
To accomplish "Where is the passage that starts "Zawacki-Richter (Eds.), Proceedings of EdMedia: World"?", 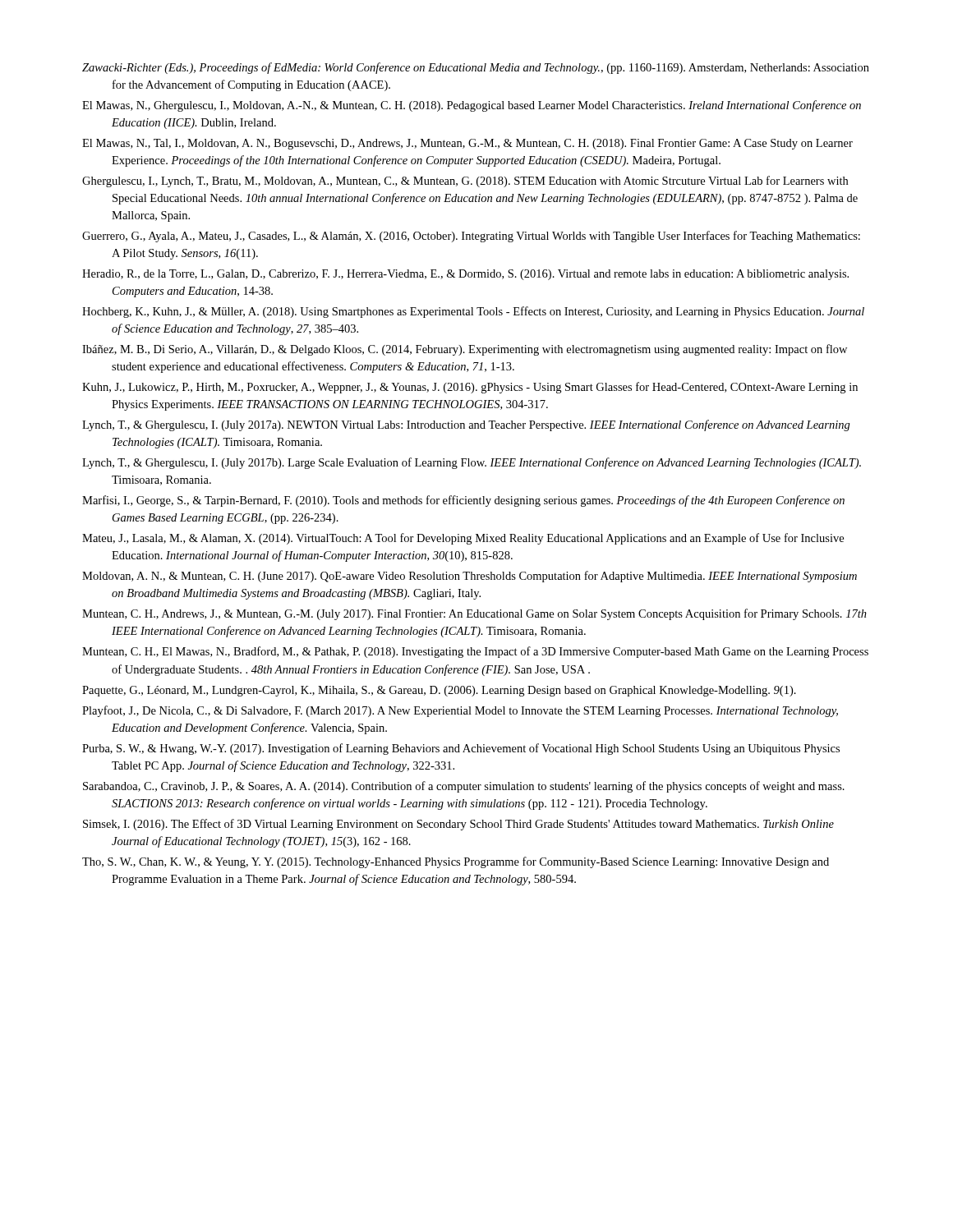I will (476, 76).
